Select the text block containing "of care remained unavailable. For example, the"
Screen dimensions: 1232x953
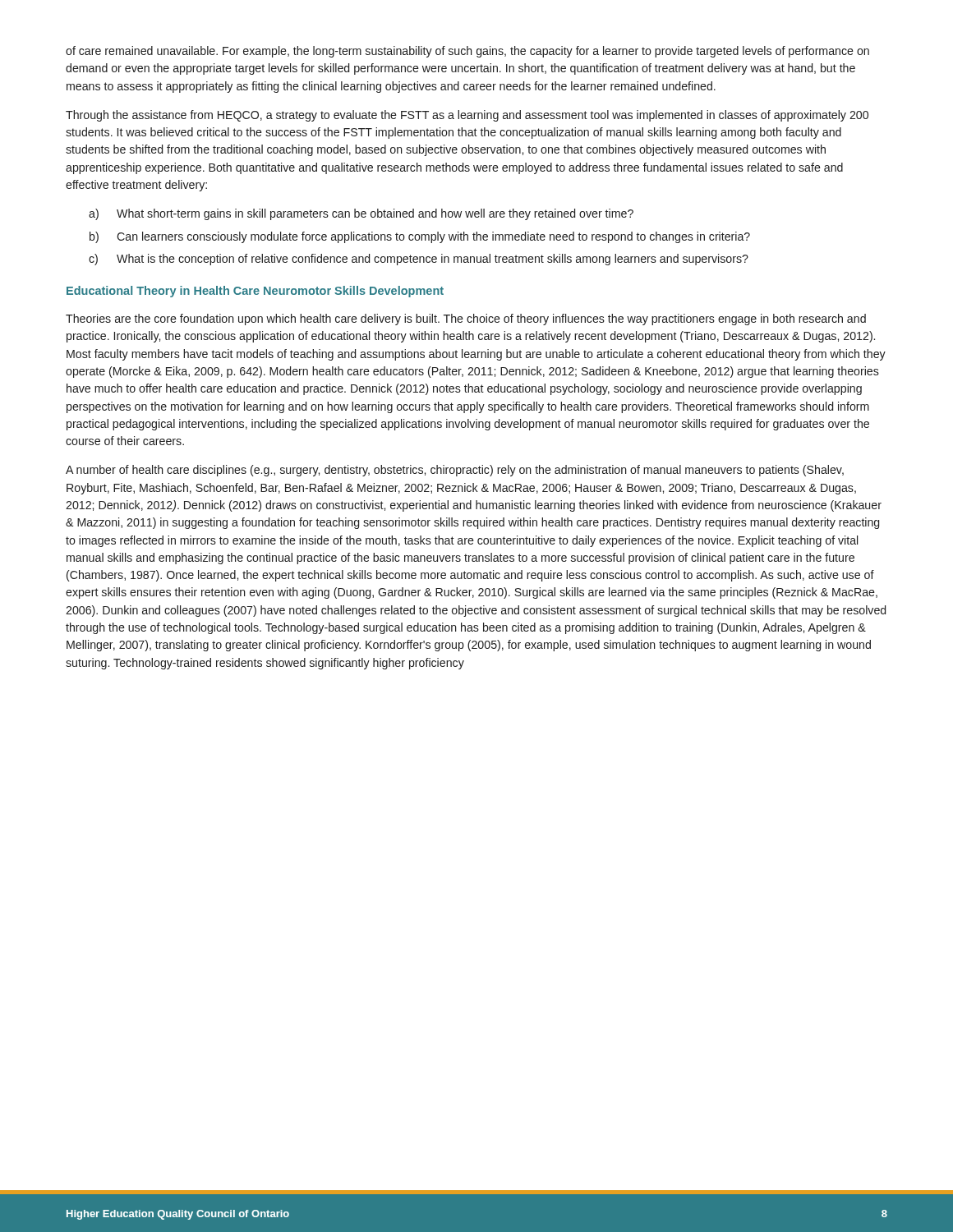point(476,69)
